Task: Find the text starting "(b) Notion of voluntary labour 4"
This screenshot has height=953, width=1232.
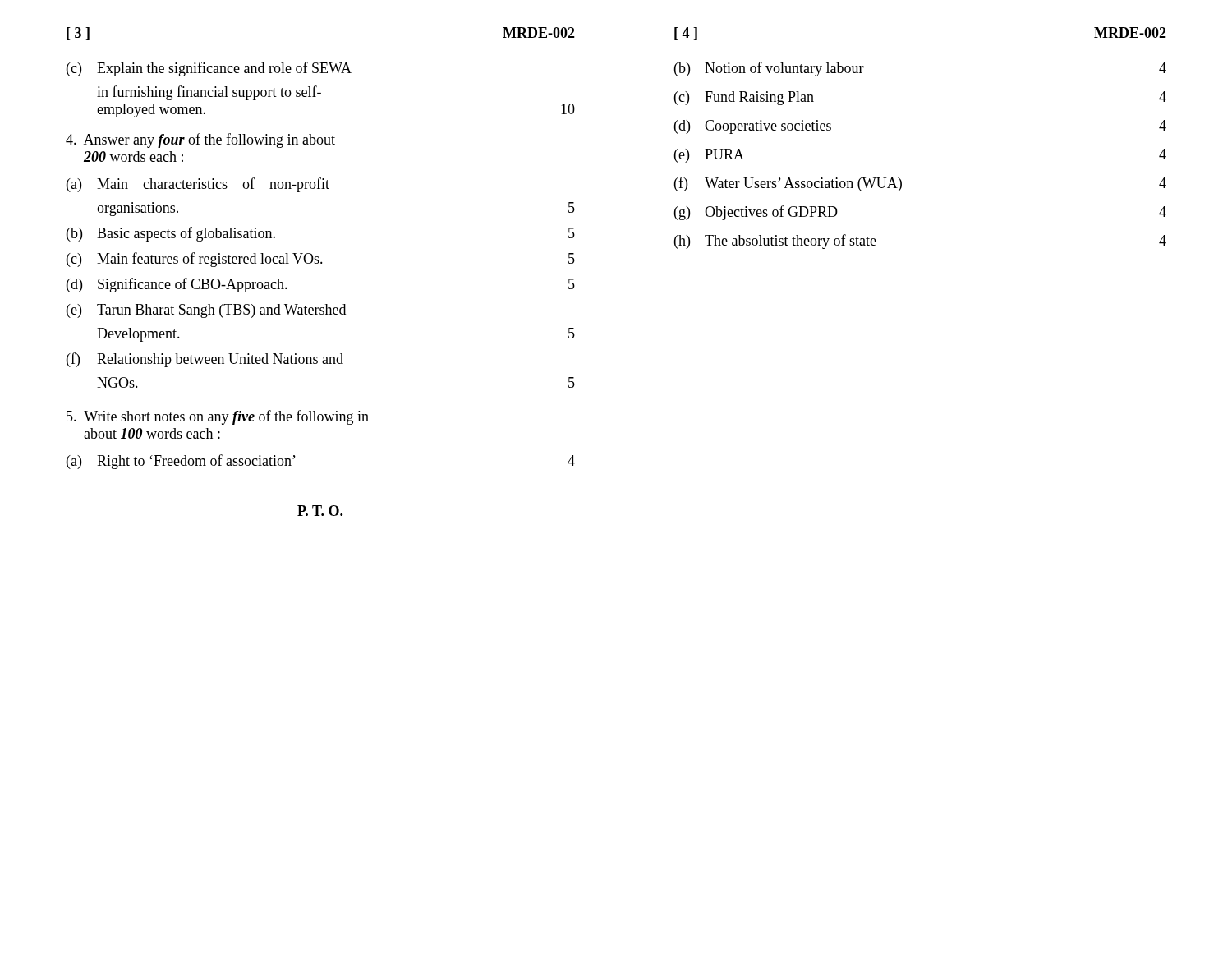Action: point(759,69)
